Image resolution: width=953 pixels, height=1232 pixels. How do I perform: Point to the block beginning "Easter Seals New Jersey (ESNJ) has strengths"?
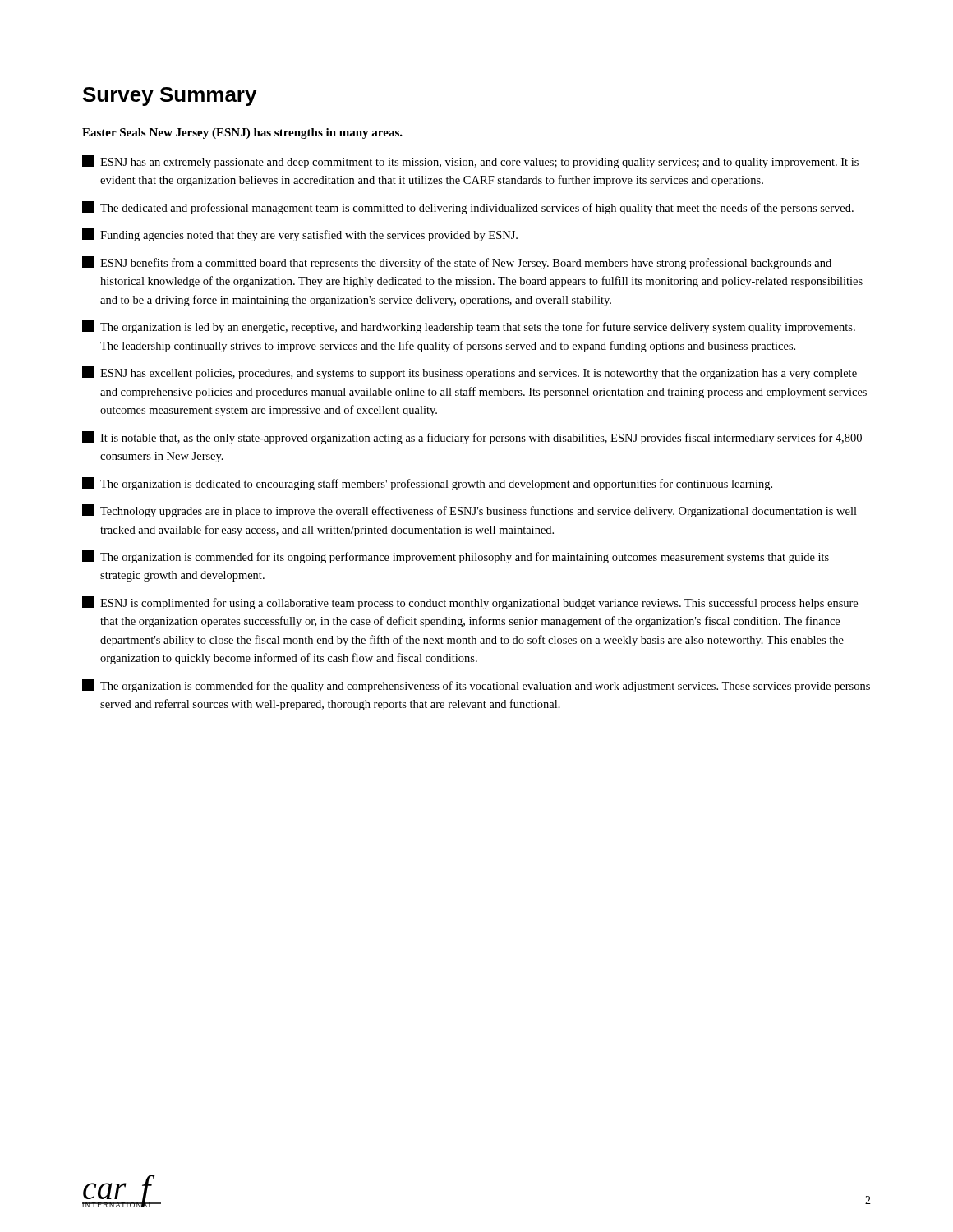point(242,132)
